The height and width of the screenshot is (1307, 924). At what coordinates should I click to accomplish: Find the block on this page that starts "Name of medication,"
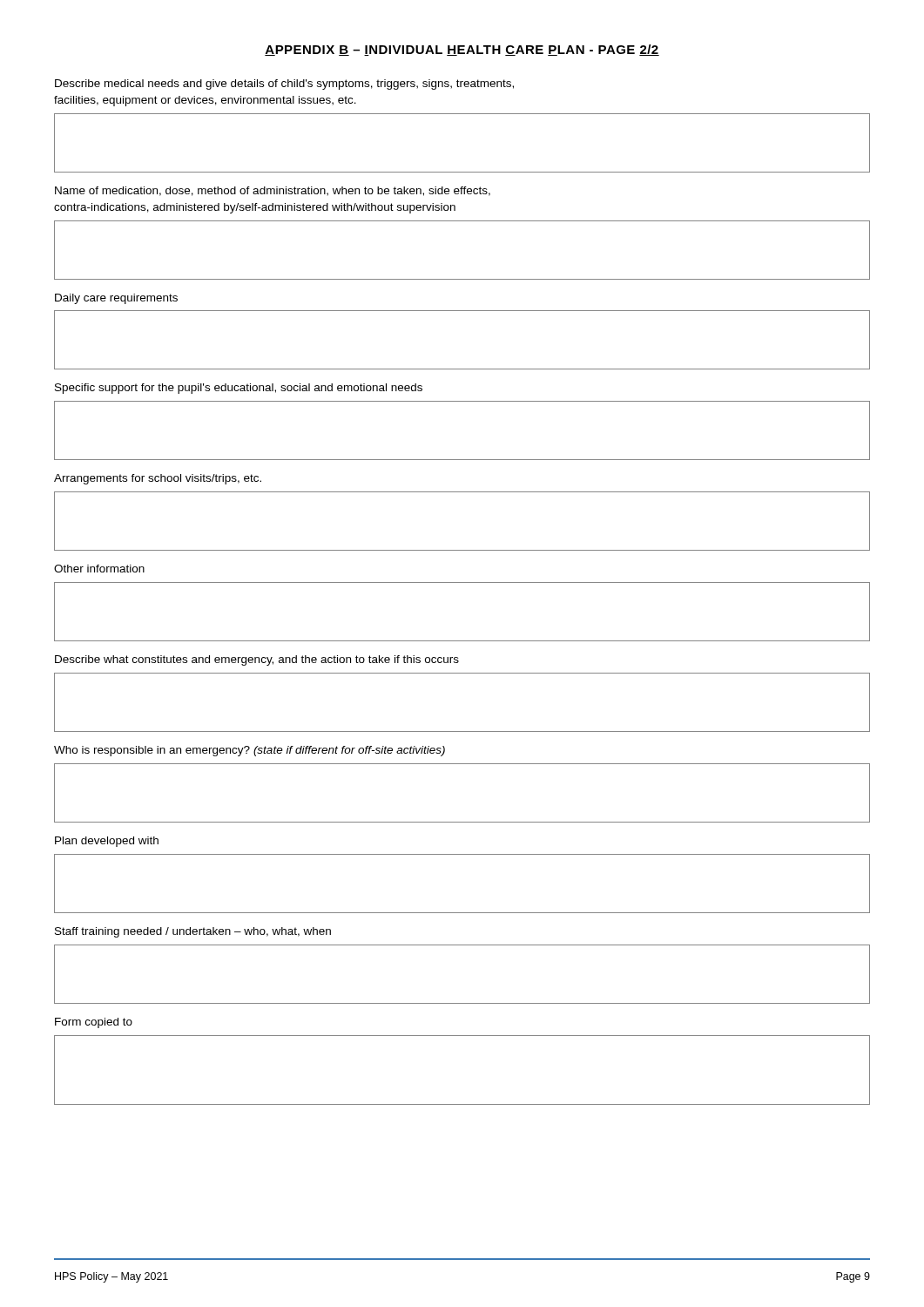[272, 198]
